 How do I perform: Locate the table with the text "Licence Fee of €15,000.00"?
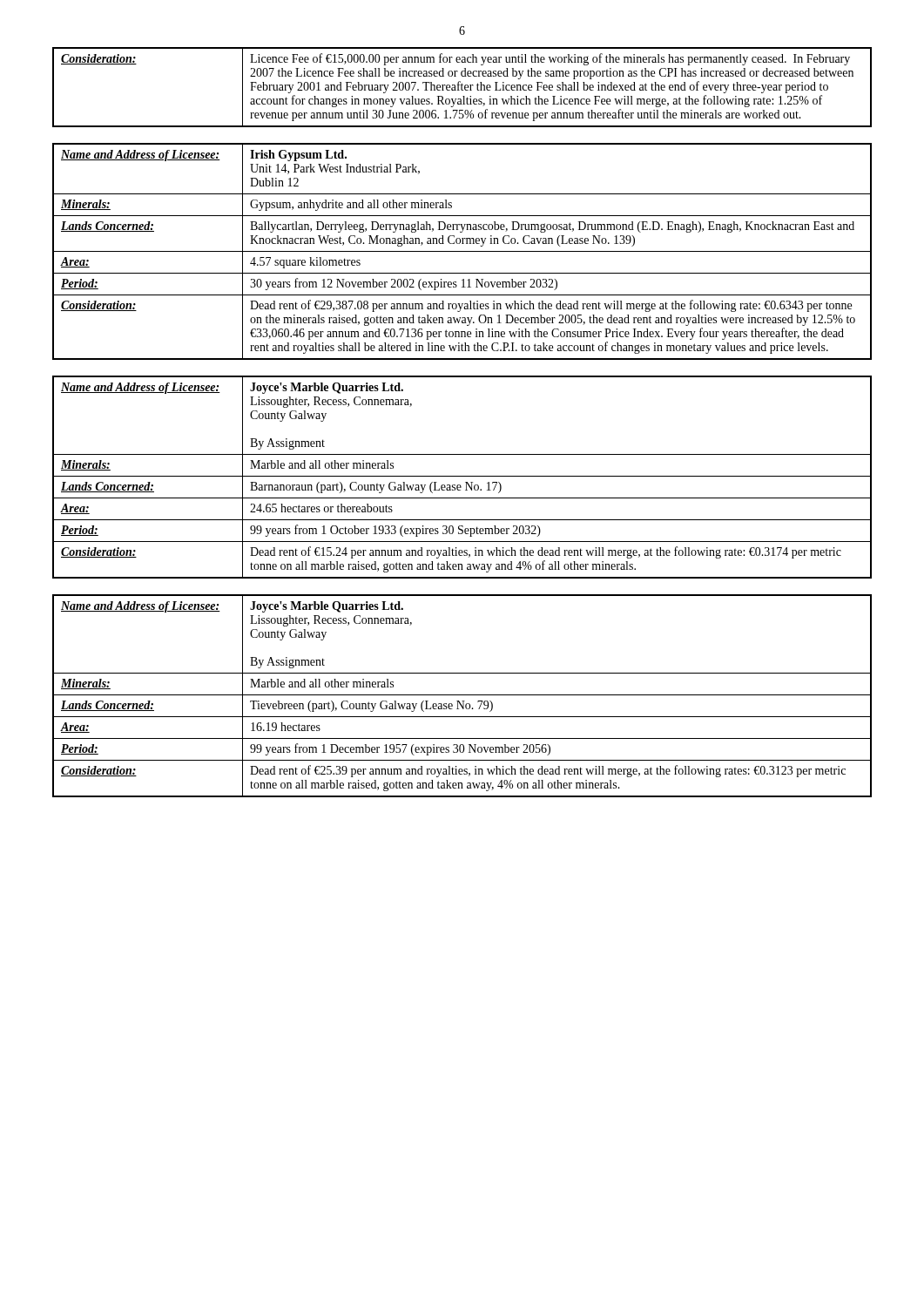click(x=462, y=87)
